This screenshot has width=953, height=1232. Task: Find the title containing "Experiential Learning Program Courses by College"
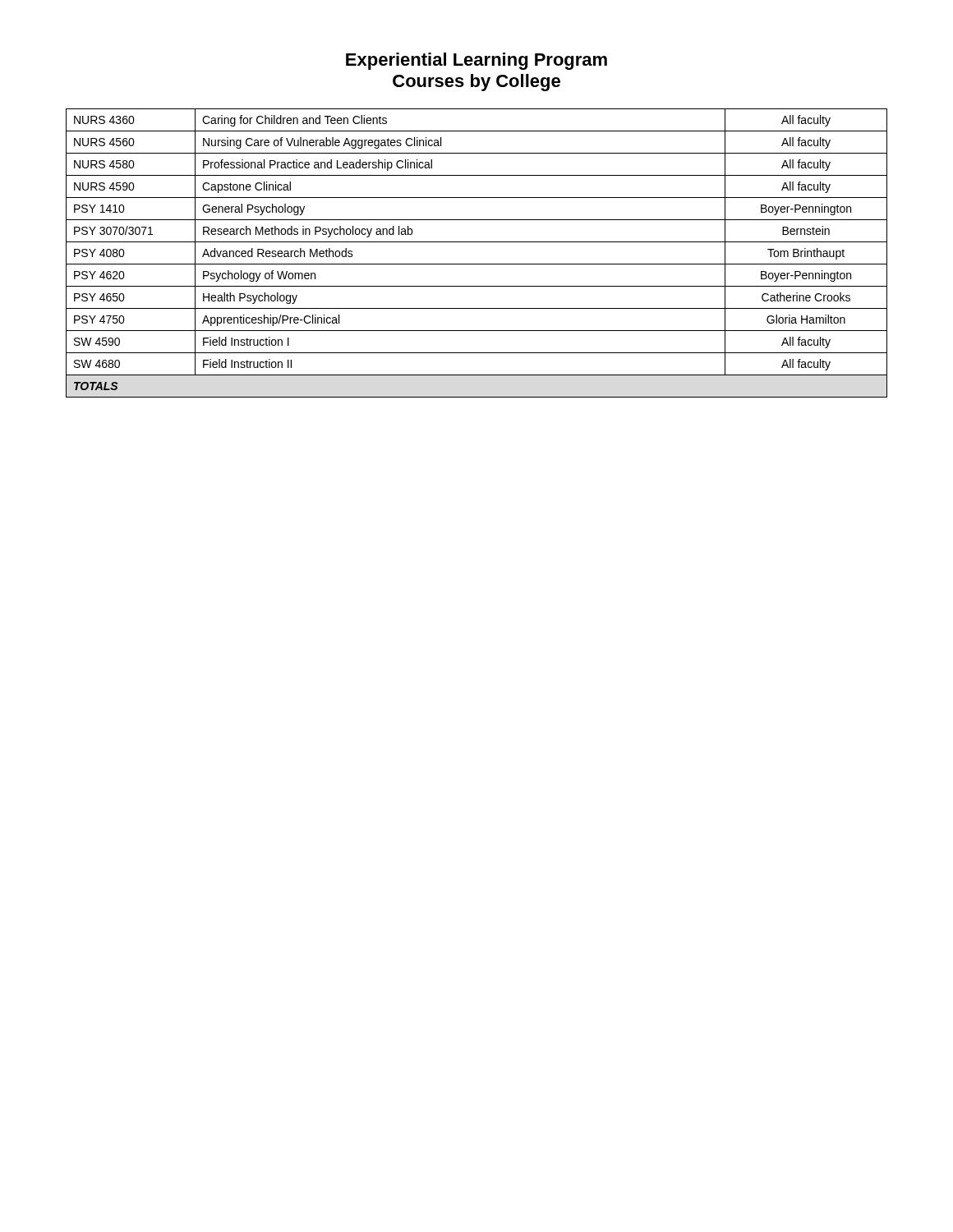[476, 71]
